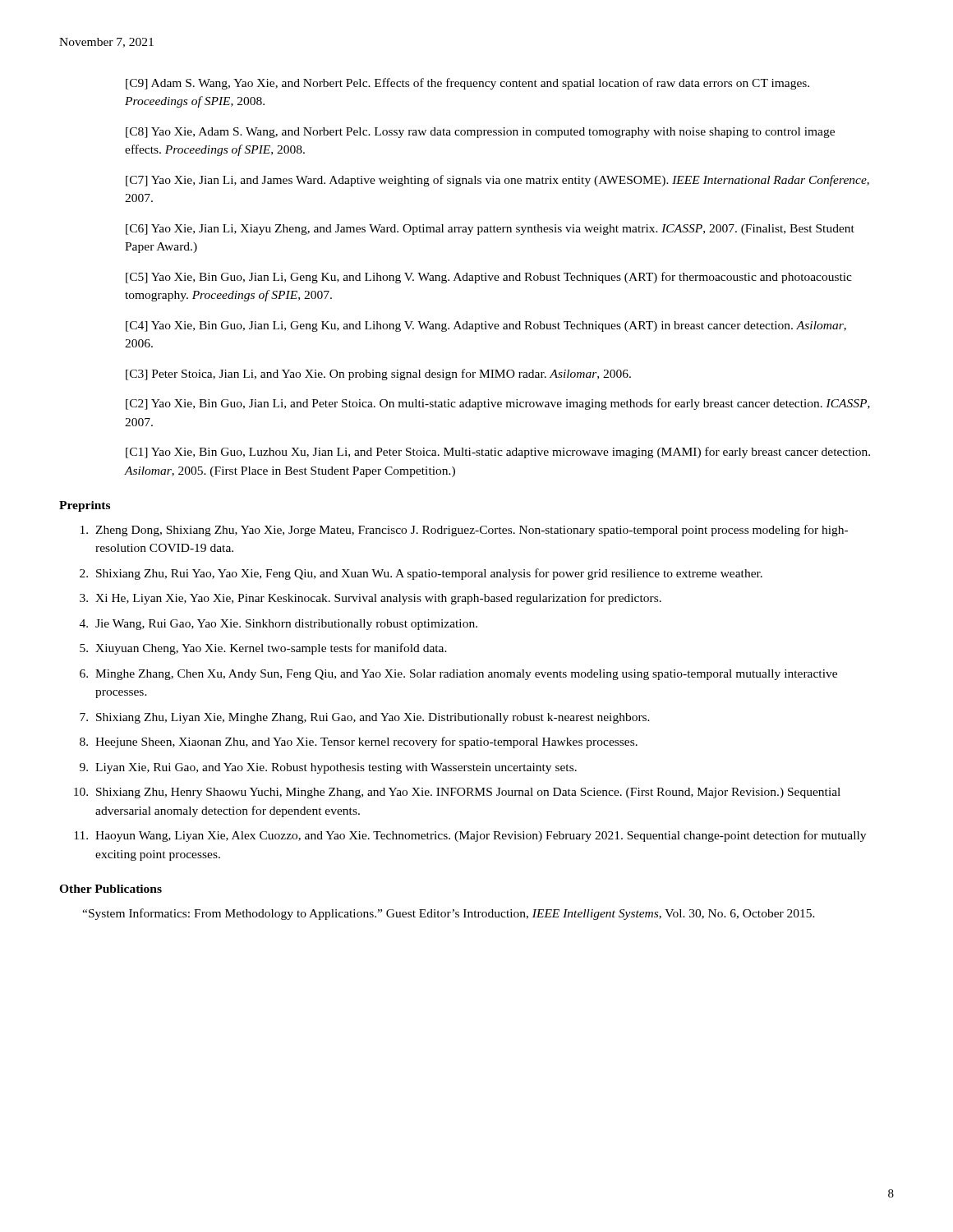Locate the text block with the text "[C4] Yao Xie, Bin"

pyautogui.click(x=486, y=334)
